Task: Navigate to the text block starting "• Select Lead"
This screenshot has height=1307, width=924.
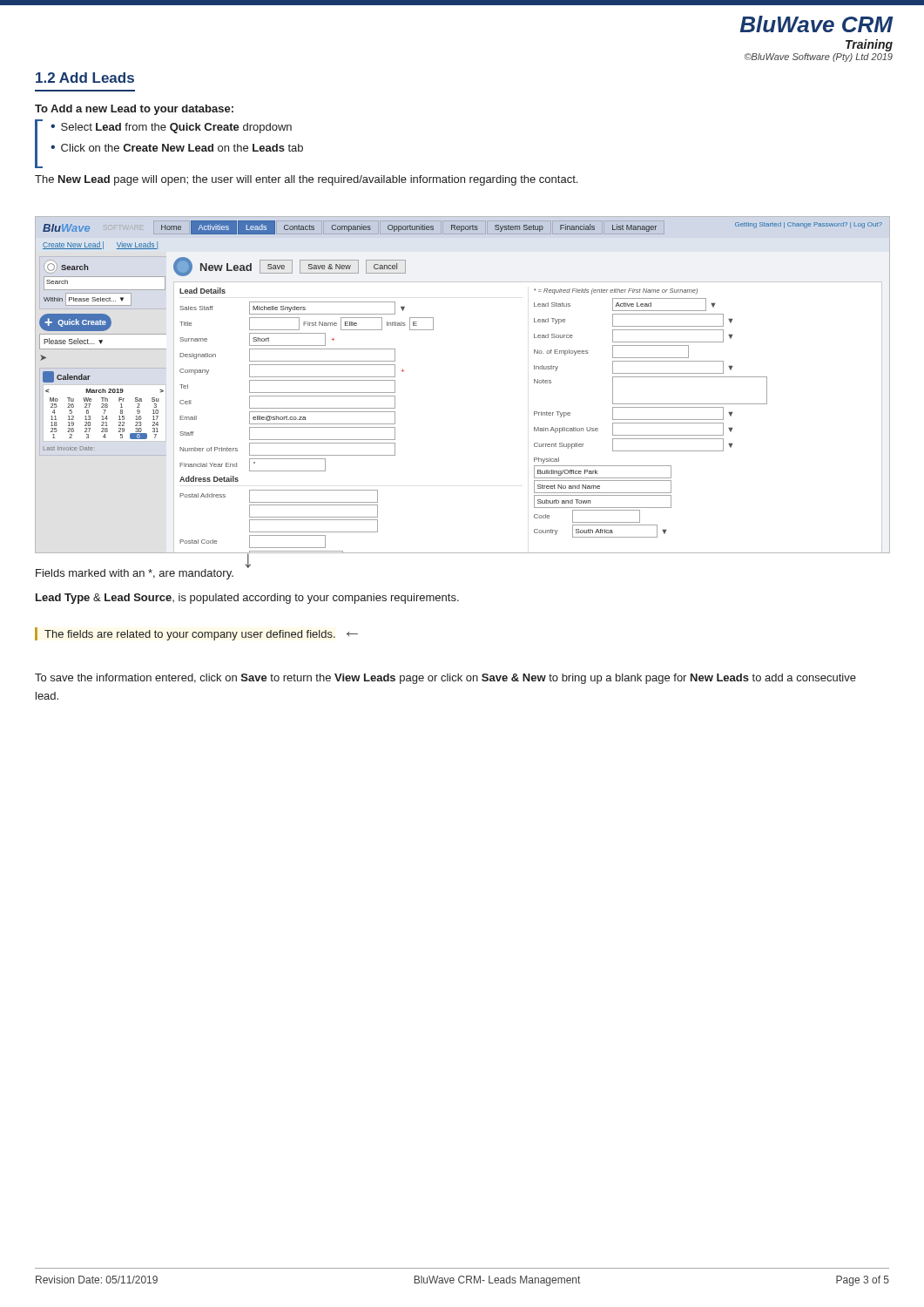Action: tap(171, 126)
